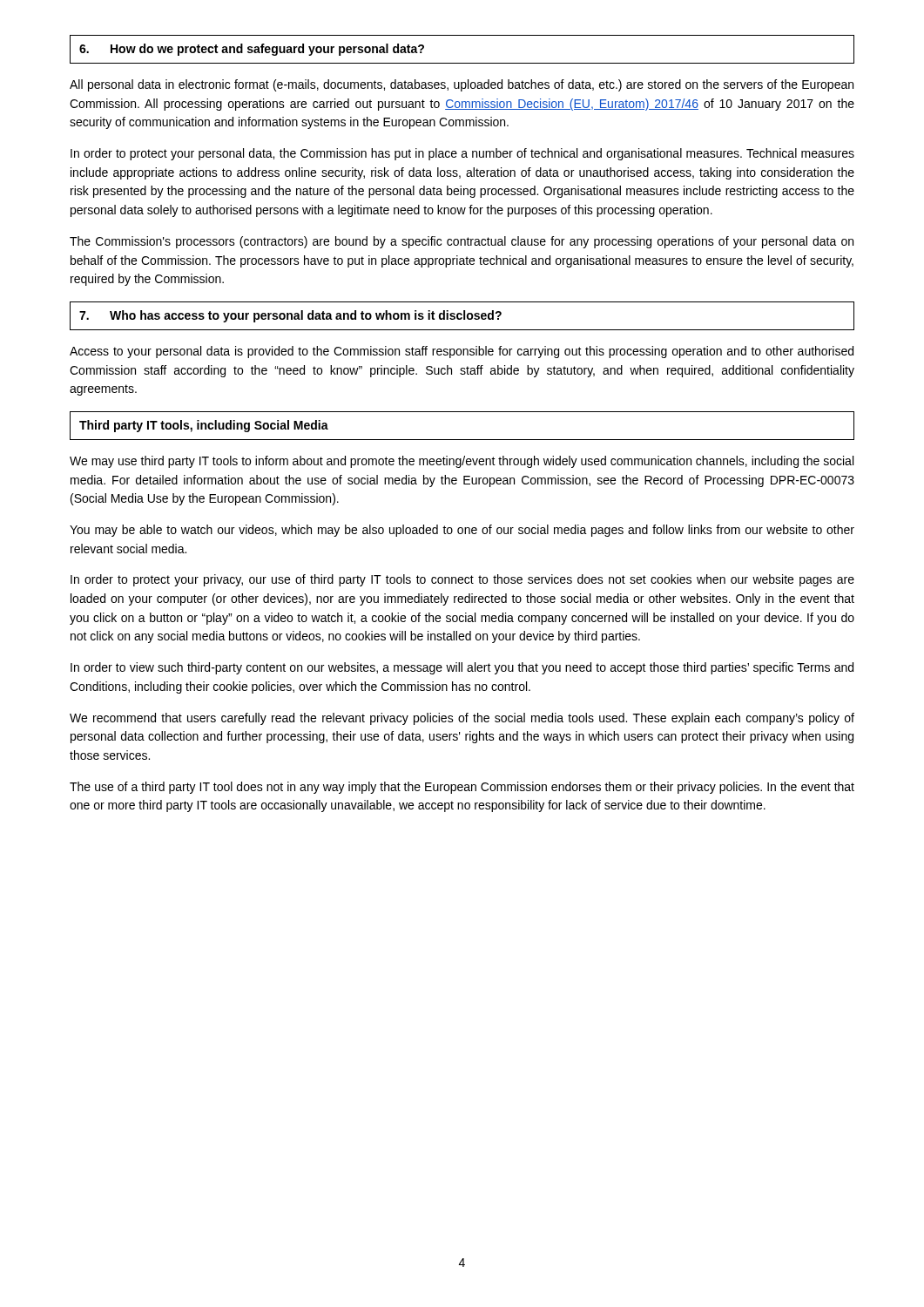Navigate to the block starting "We may use third party IT tools to"
The width and height of the screenshot is (924, 1307).
tap(462, 480)
